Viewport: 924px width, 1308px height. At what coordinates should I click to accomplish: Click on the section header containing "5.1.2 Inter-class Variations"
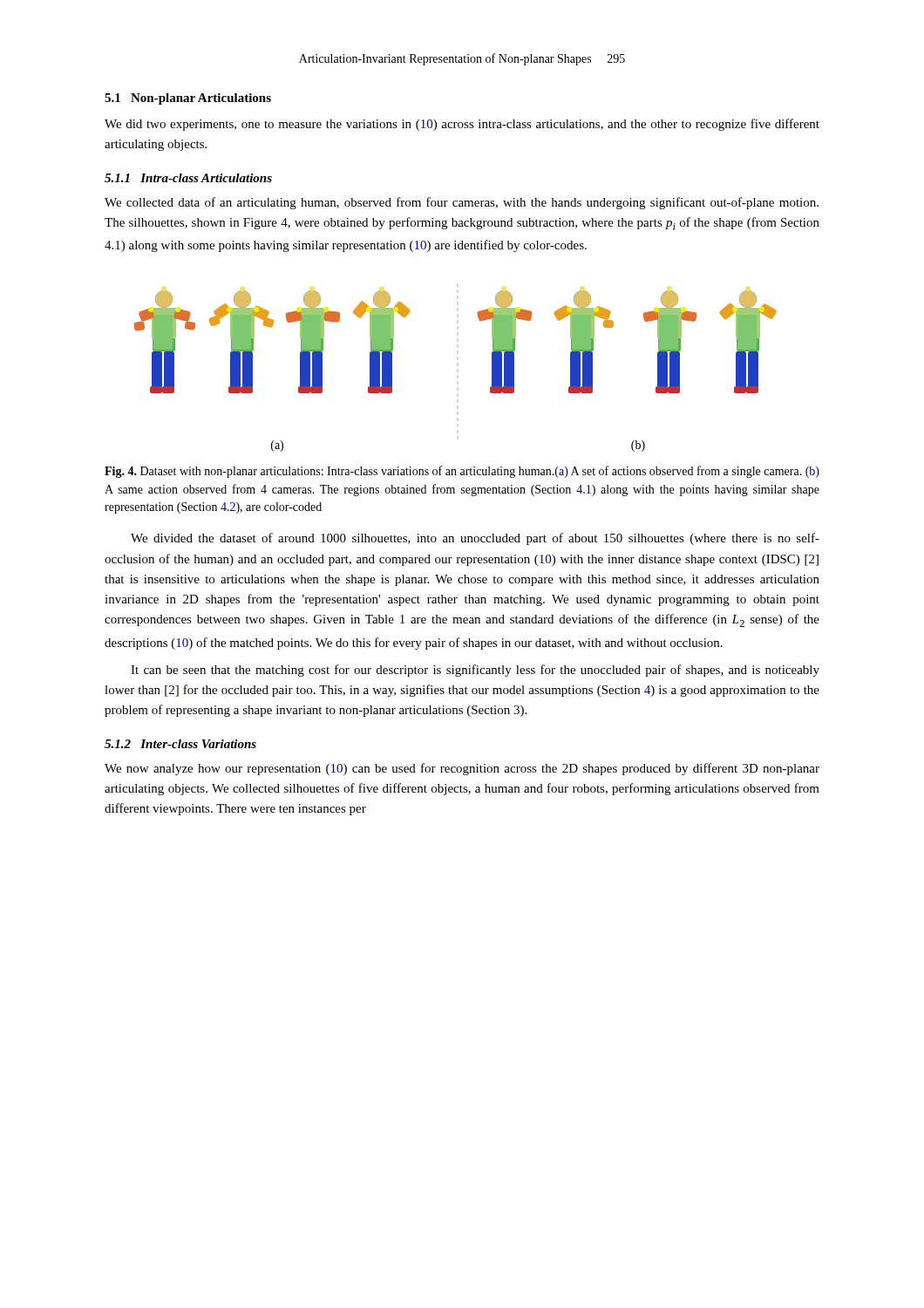click(181, 744)
